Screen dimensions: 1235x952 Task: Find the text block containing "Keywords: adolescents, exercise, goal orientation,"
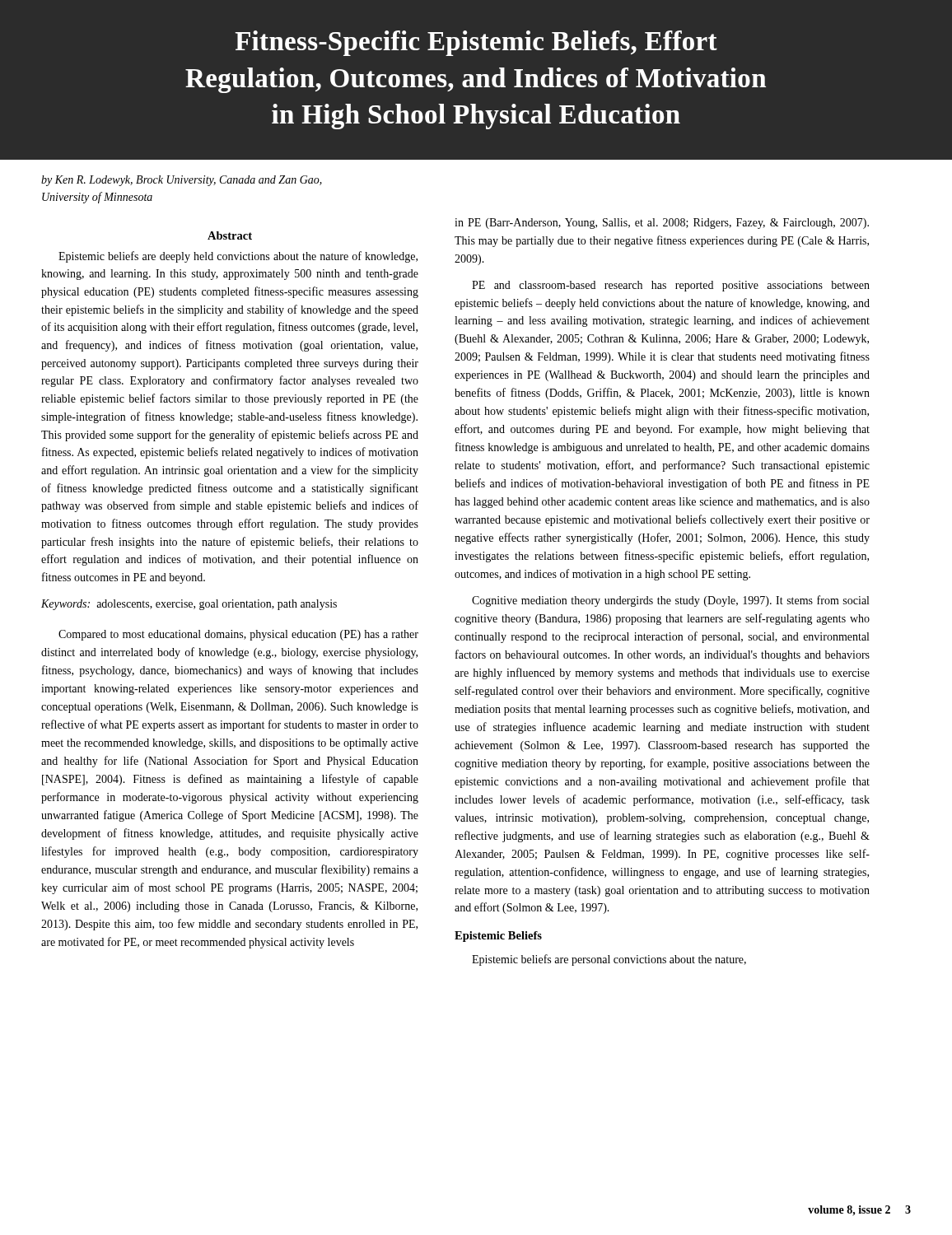click(x=189, y=604)
